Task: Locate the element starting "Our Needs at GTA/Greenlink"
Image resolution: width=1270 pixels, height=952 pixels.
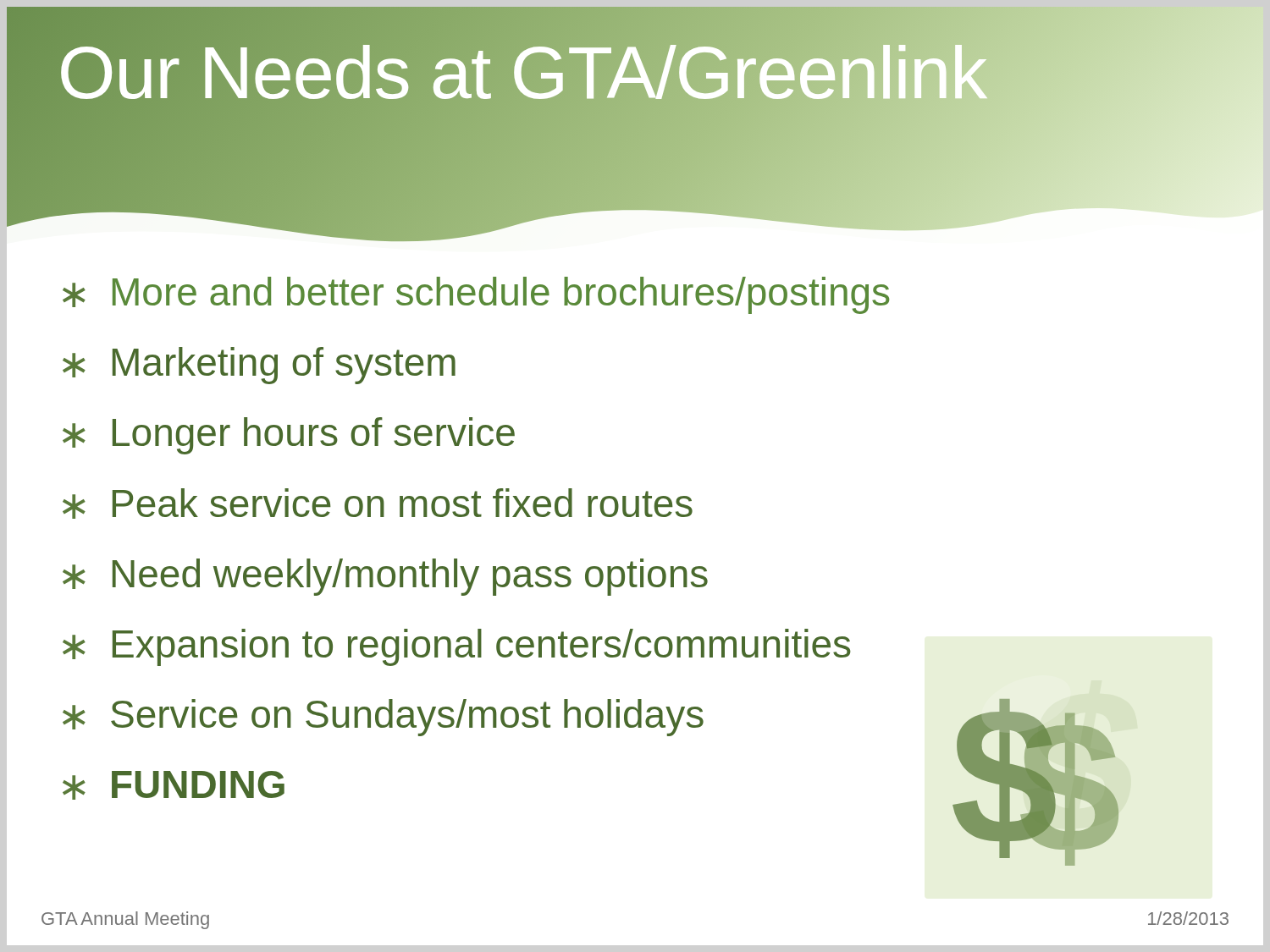Action: (x=635, y=73)
